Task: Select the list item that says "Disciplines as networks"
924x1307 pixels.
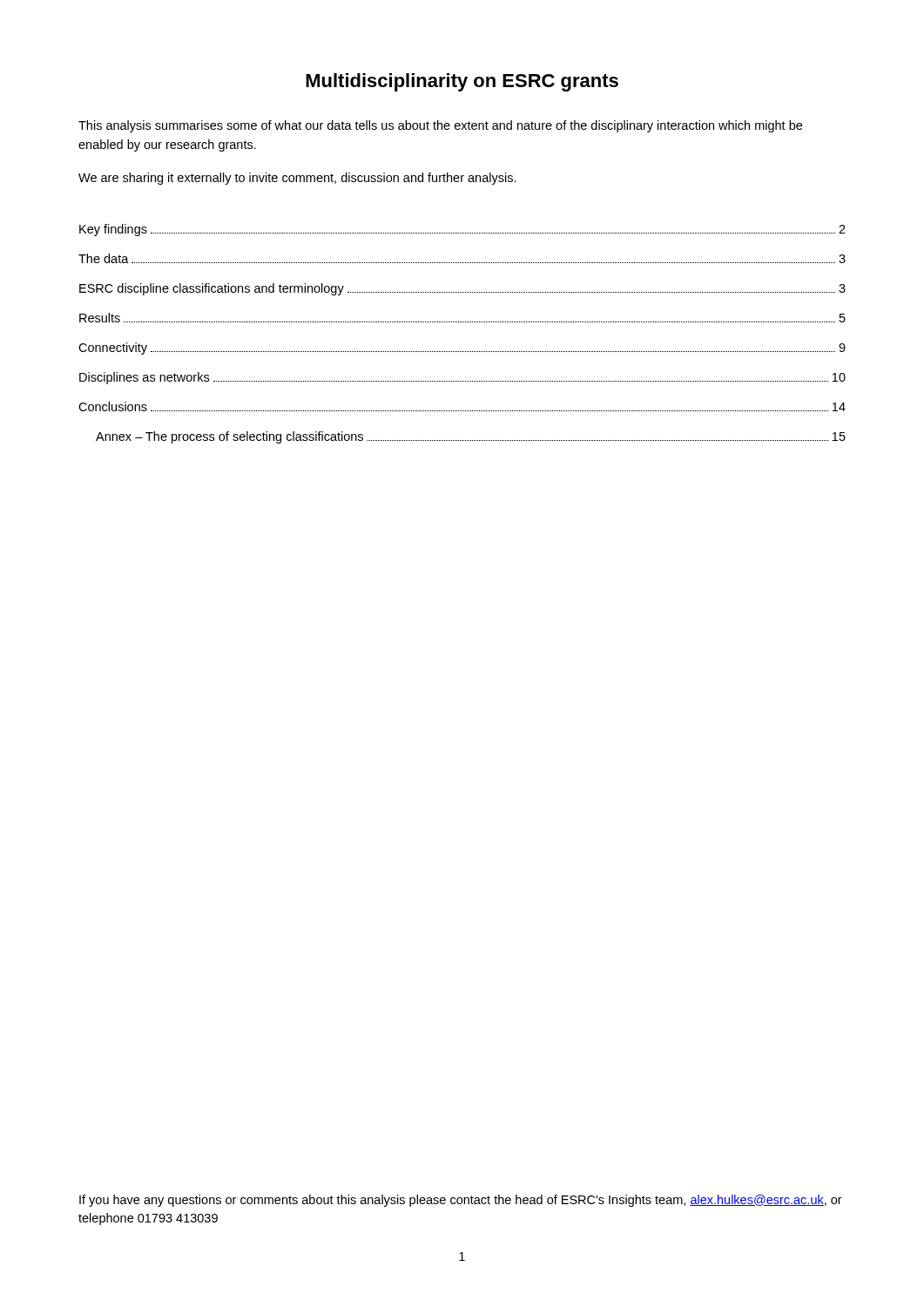Action: [462, 378]
